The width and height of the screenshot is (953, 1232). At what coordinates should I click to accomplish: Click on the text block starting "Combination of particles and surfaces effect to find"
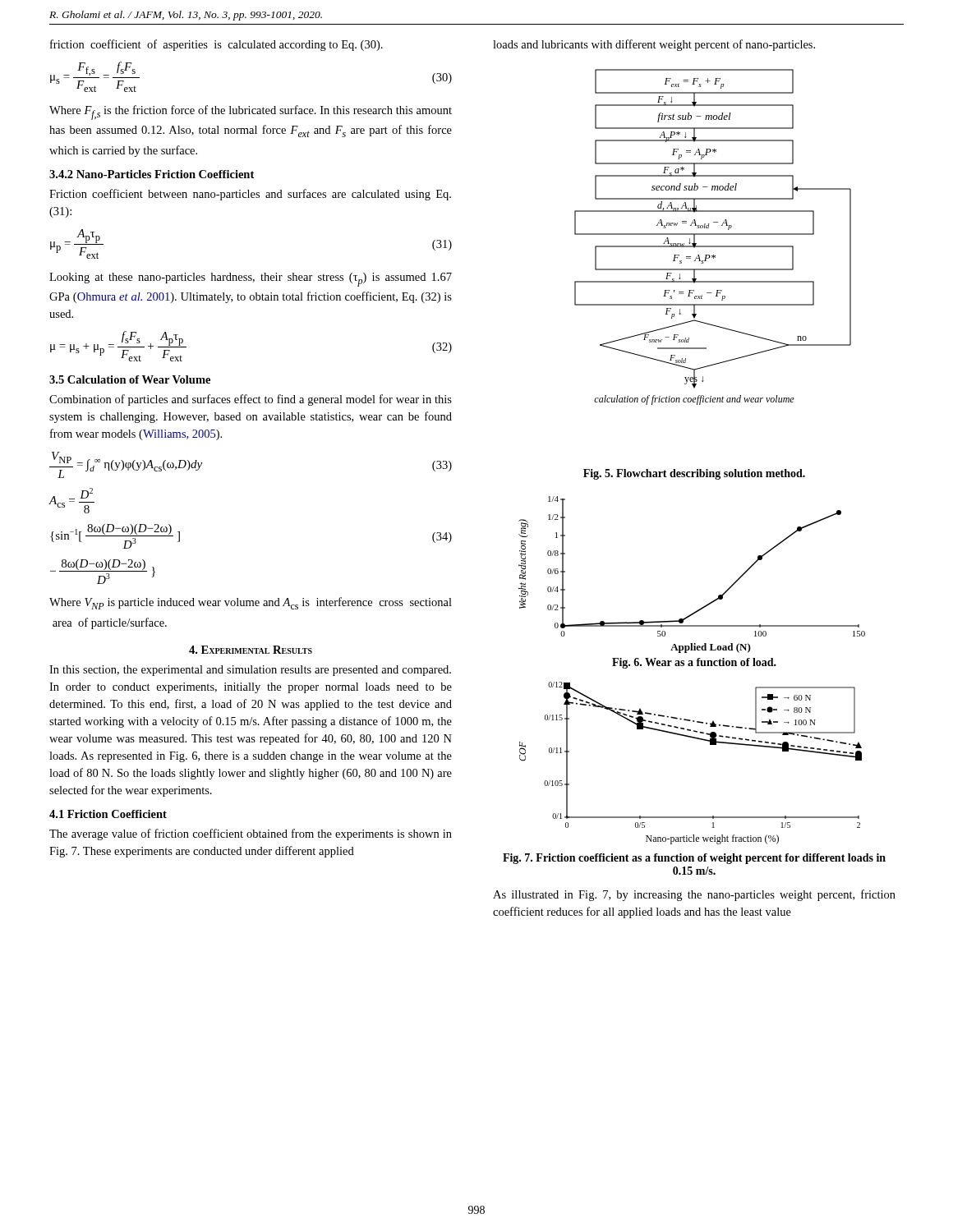(x=251, y=417)
